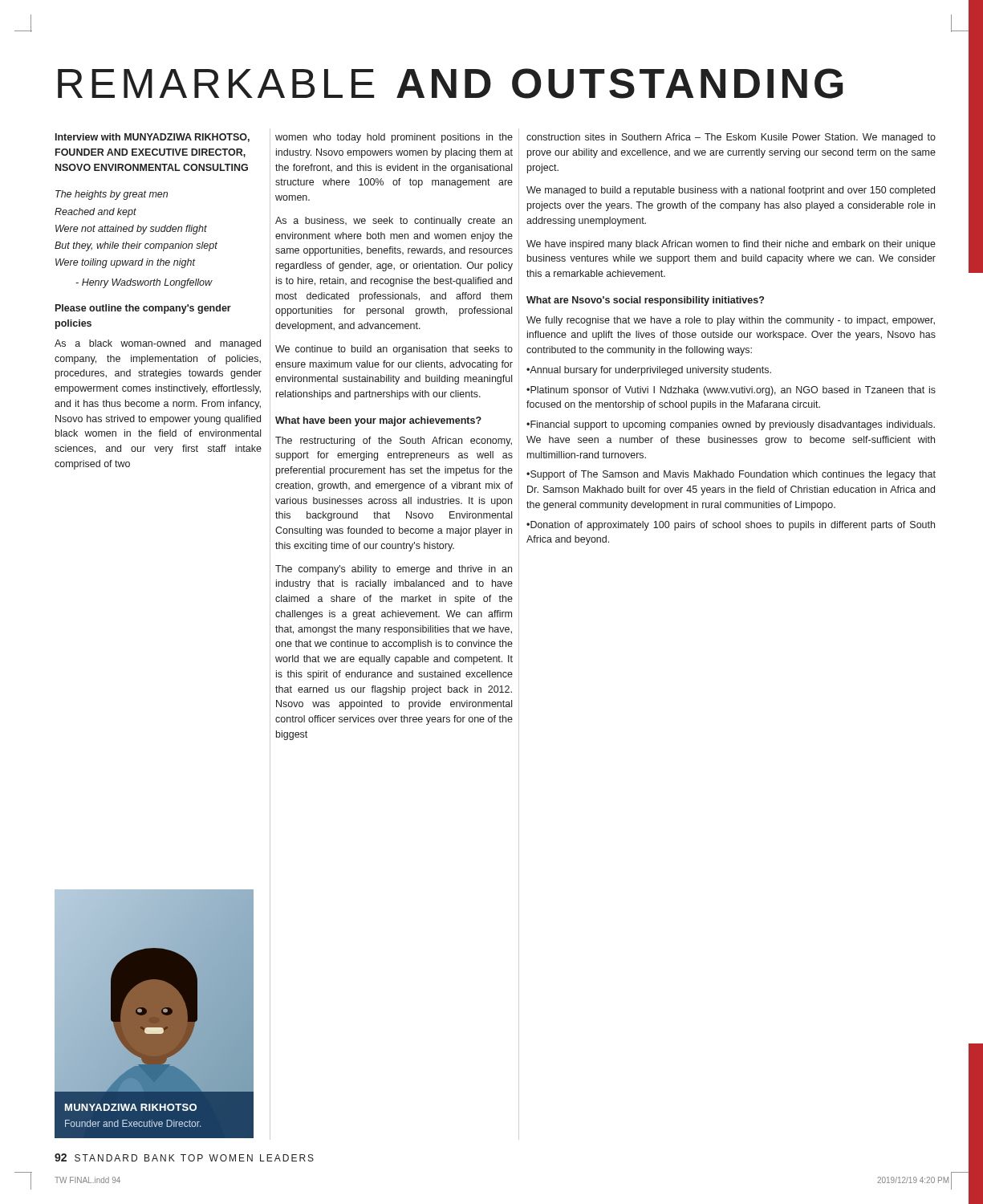Click the passage that begins "The company's ability to emerge and thrive"
Image resolution: width=983 pixels, height=1204 pixels.
[394, 652]
